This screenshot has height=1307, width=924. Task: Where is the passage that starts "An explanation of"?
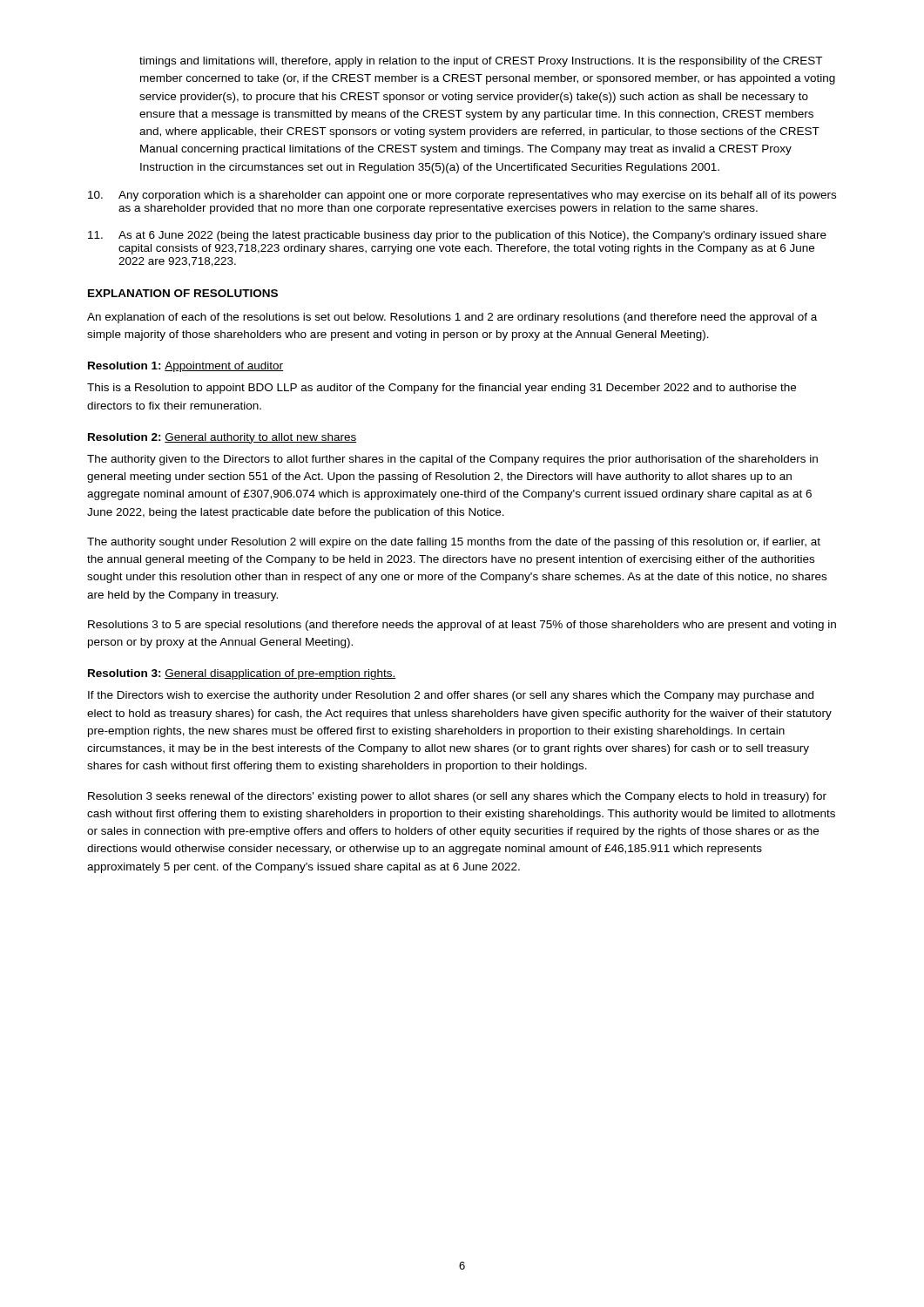(462, 326)
